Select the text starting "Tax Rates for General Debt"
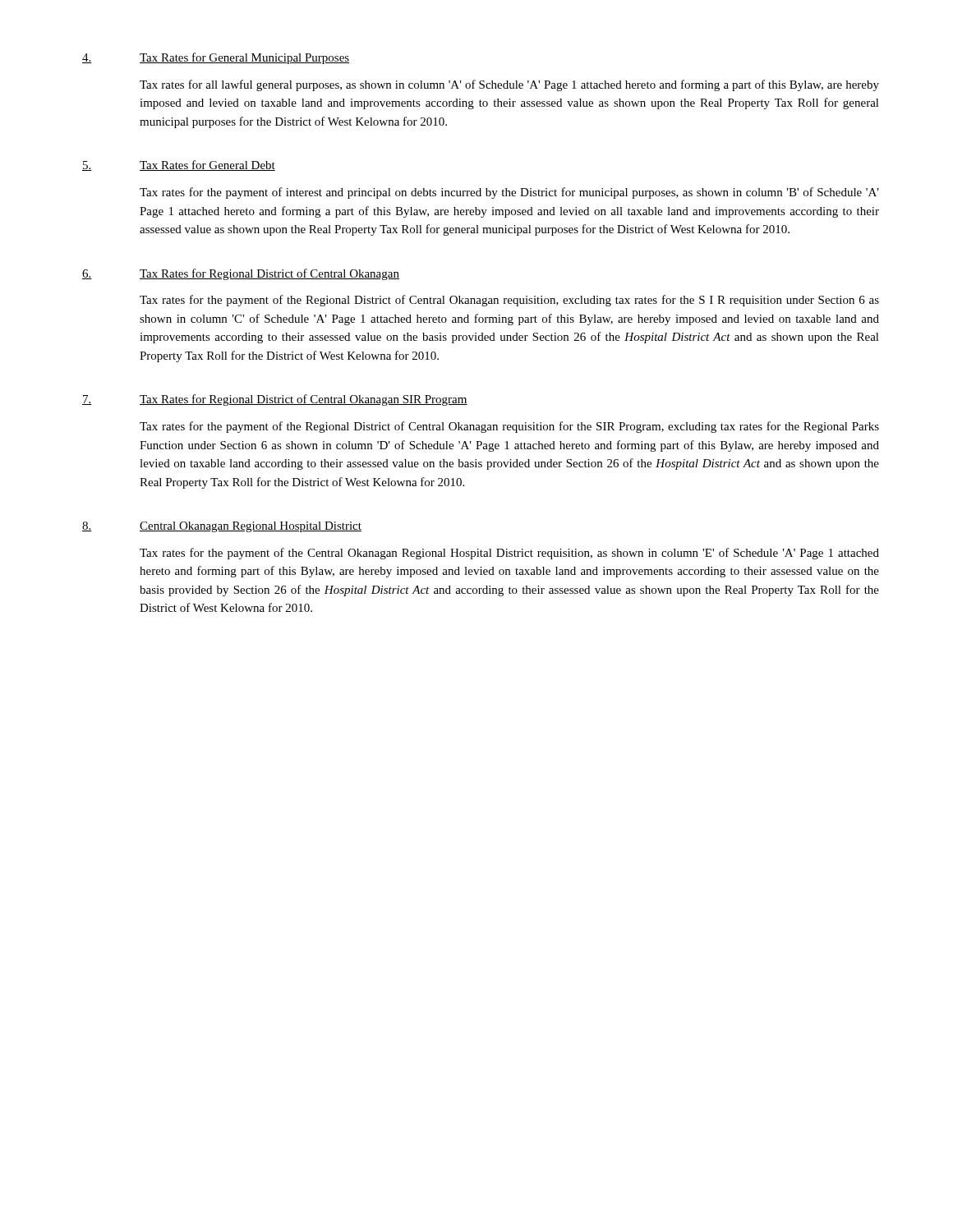 [x=207, y=165]
